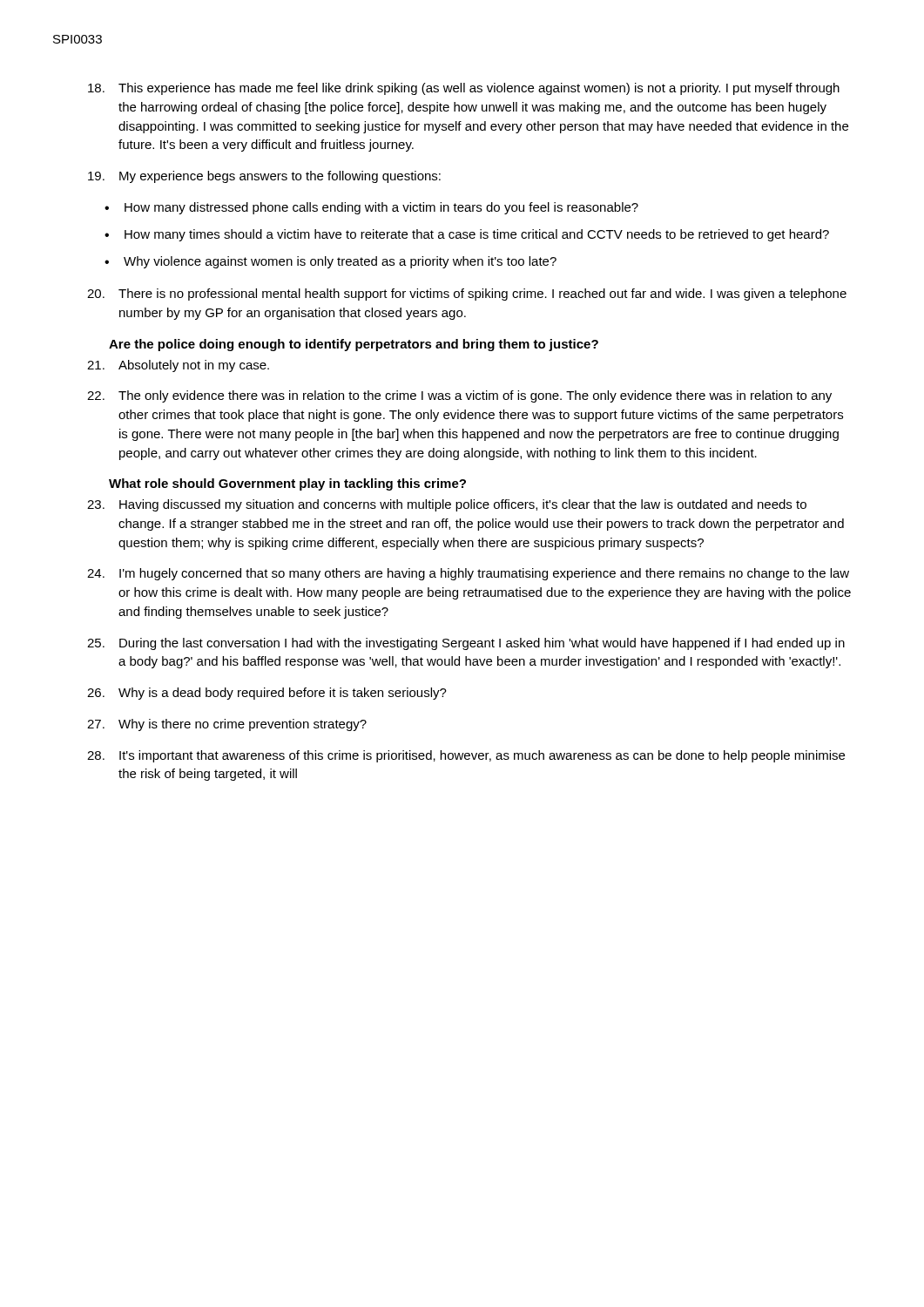Find the block starting "21. Absolutely not"
This screenshot has width=924, height=1307.
[178, 366]
